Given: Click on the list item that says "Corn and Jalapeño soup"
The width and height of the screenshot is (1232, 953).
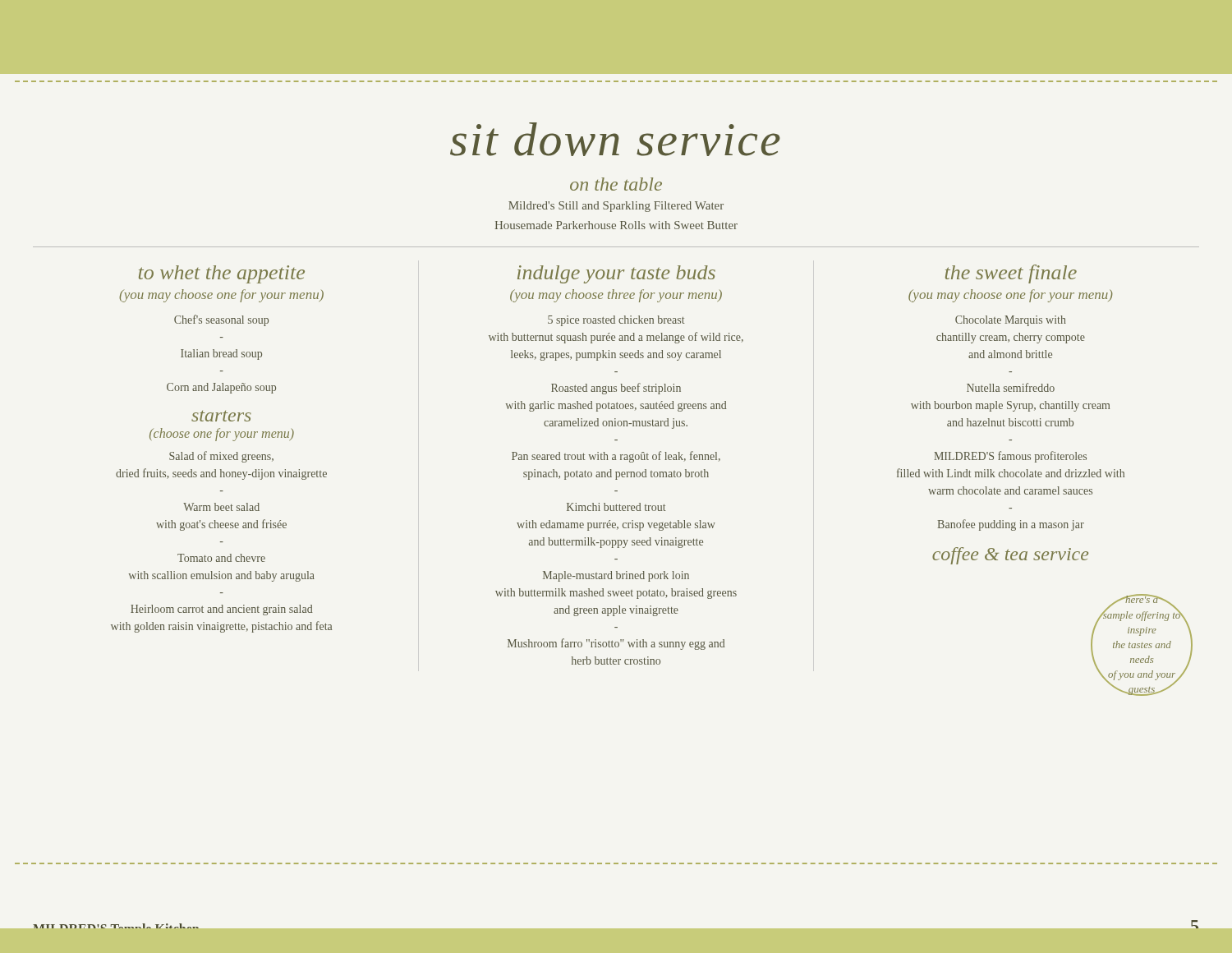Looking at the screenshot, I should coord(222,387).
